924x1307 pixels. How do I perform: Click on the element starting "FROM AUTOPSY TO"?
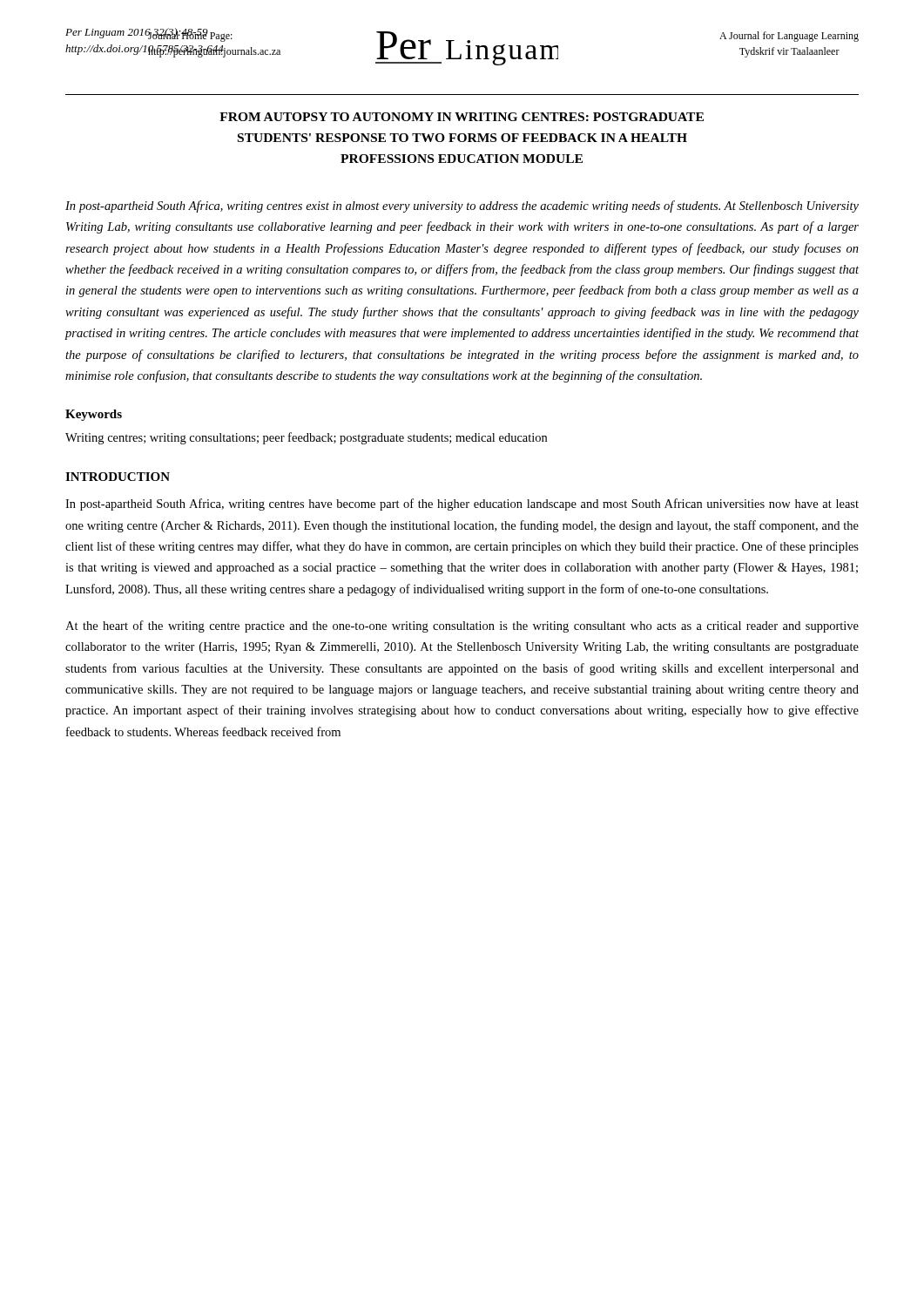click(x=462, y=138)
